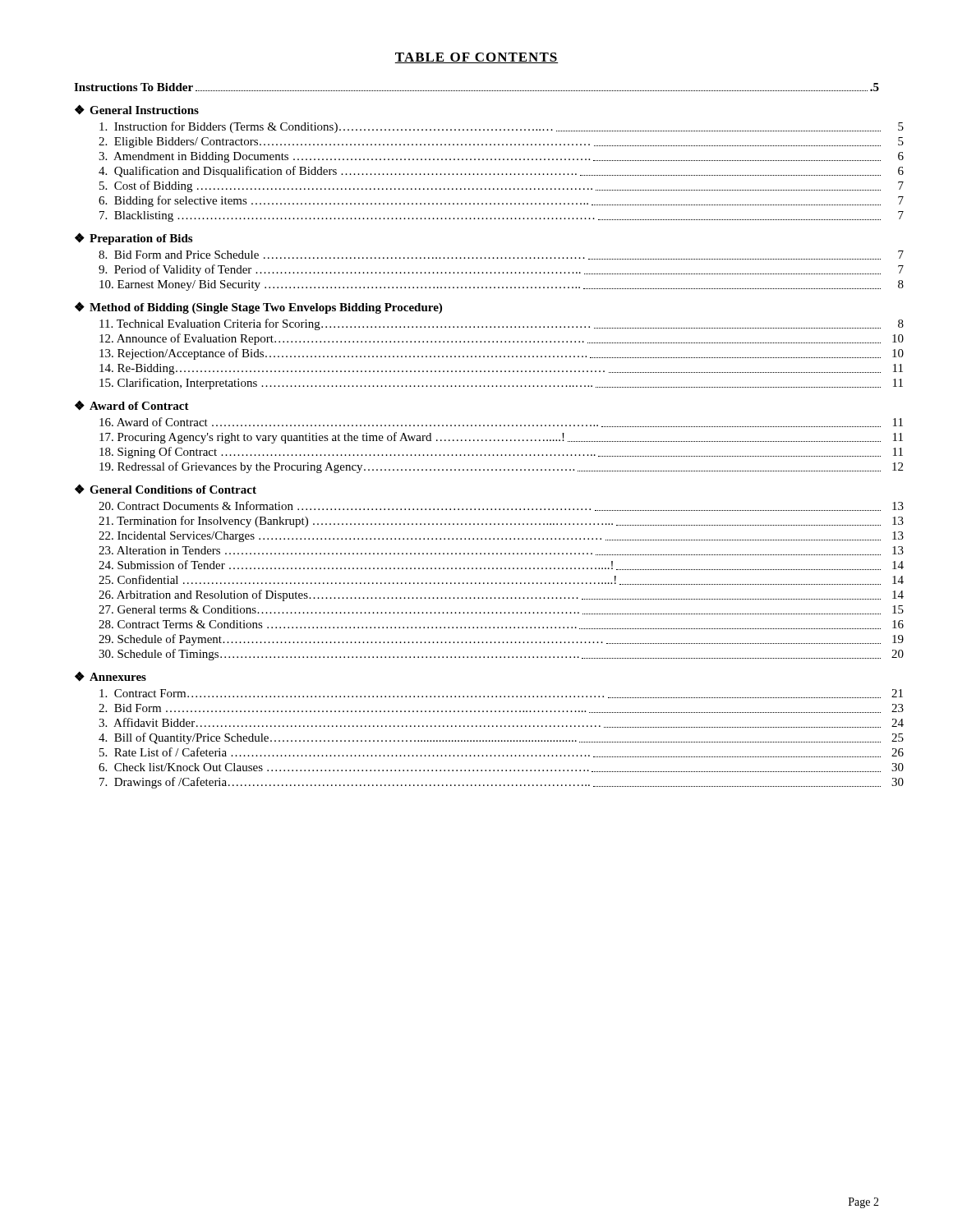Point to the text block starting "20. Contract Documents &"
953x1232 pixels.
pyautogui.click(x=501, y=506)
